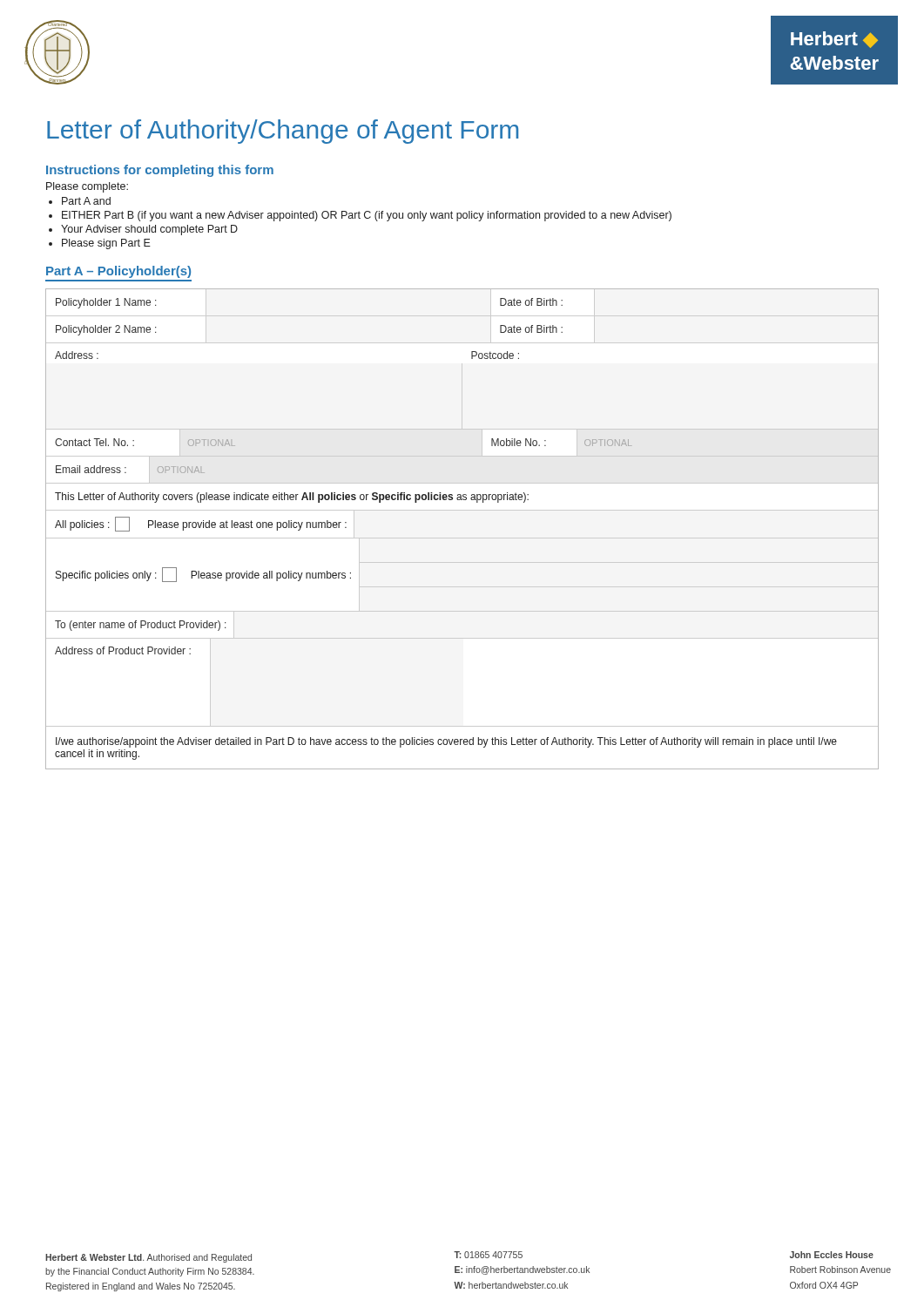This screenshot has width=924, height=1307.
Task: Point to the element starting "Please complete:"
Action: (87, 186)
